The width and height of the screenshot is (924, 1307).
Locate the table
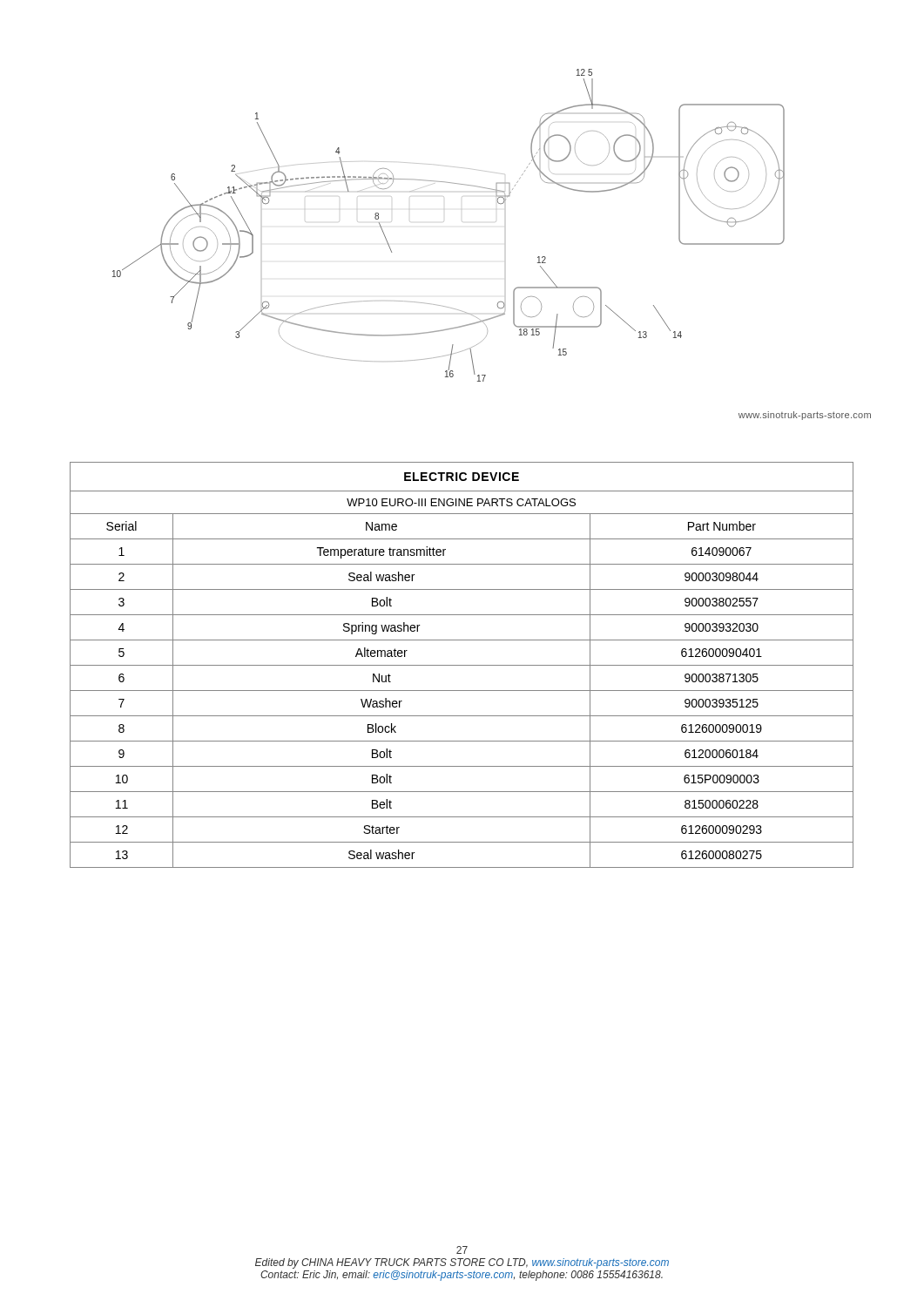click(x=462, y=665)
